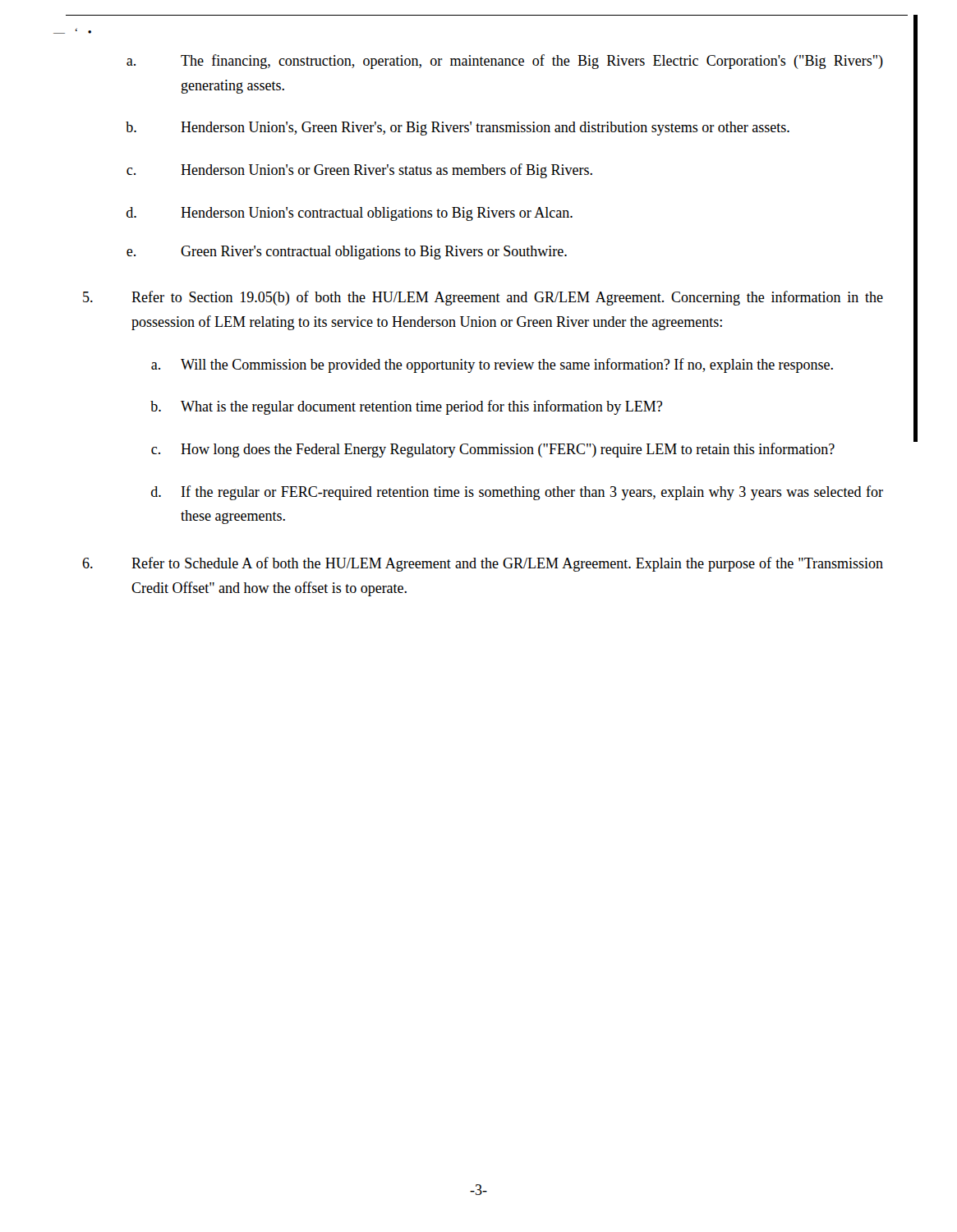Viewport: 957px width, 1232px height.
Task: Click the passage that begins "d. If the regular or"
Action: (507, 505)
